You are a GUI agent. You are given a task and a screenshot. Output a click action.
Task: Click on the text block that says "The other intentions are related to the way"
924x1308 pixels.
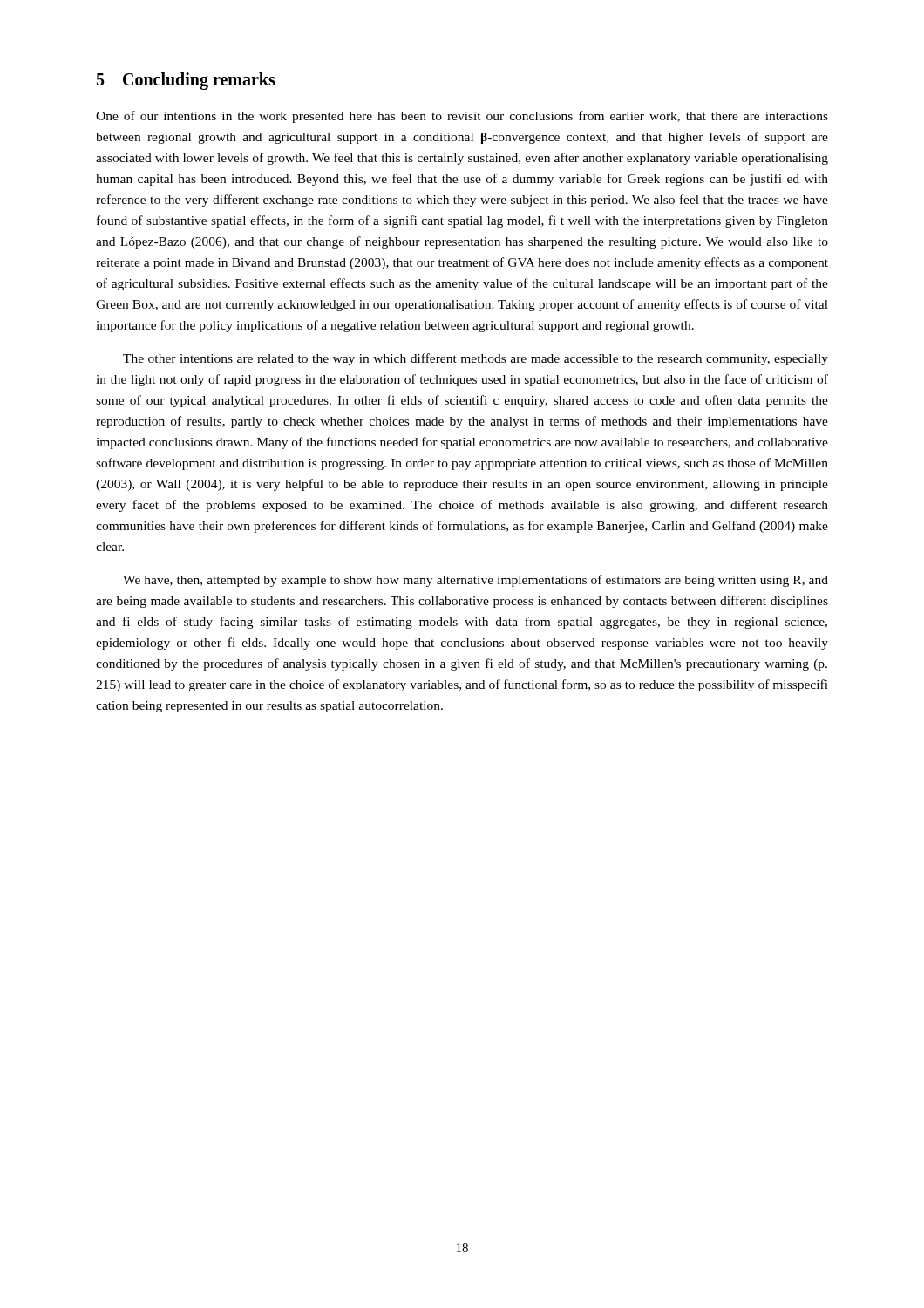coord(462,452)
